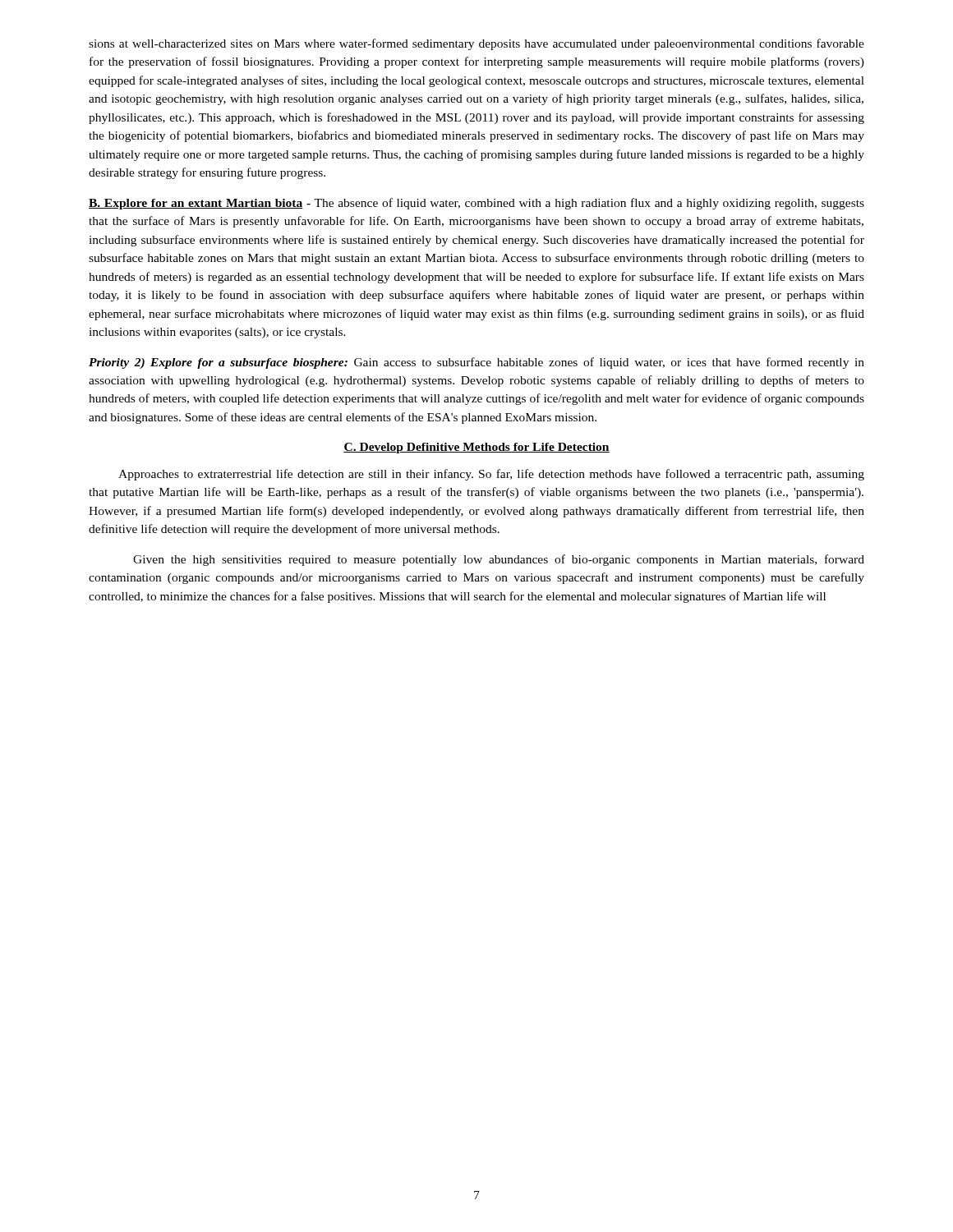Find the block on this page that starts "B. Explore for an extant"
Screen dimensions: 1232x953
[476, 267]
